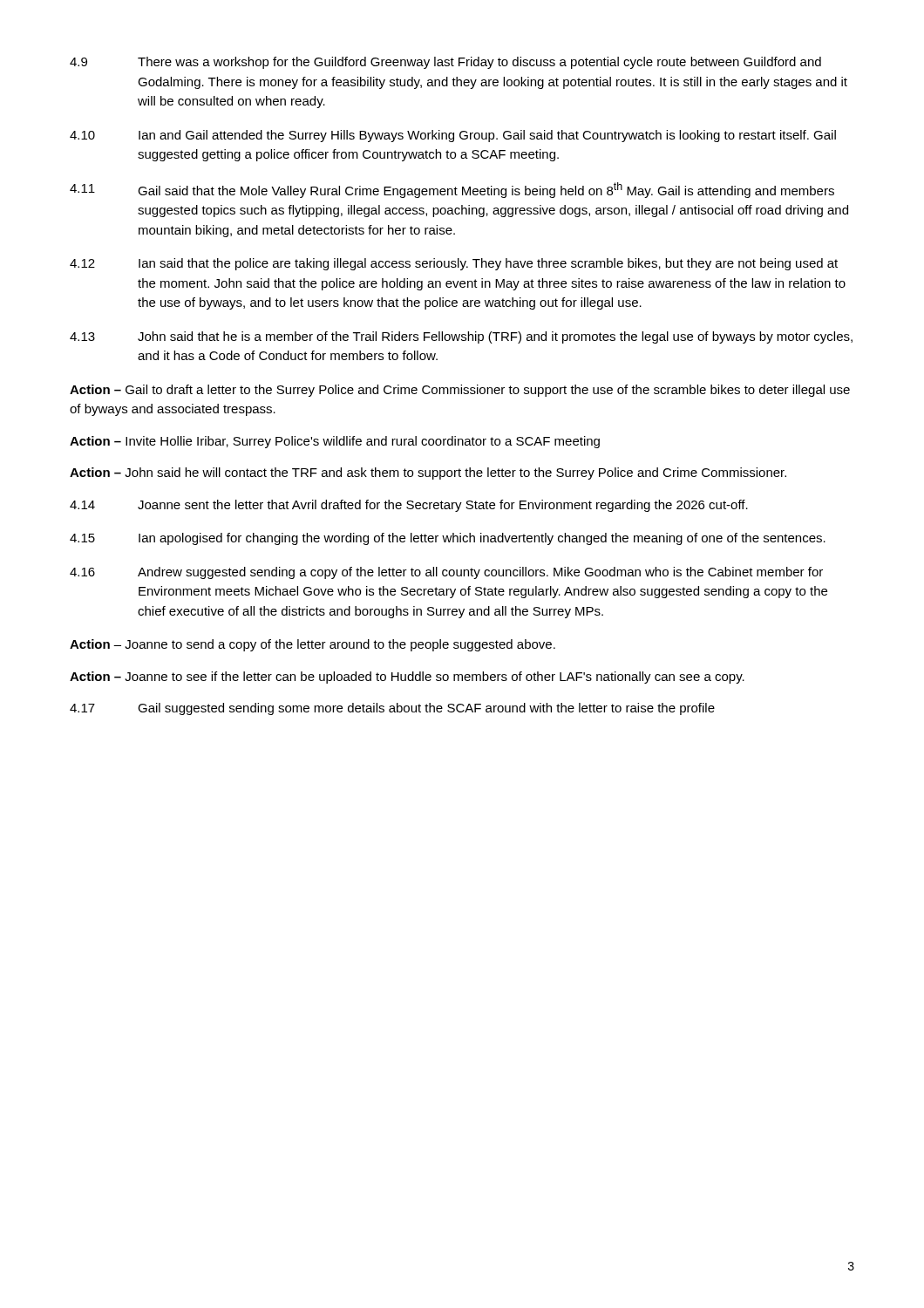Point to the block beginning "Action – Invite Hollie Iribar, Surrey Police's"

click(x=335, y=440)
